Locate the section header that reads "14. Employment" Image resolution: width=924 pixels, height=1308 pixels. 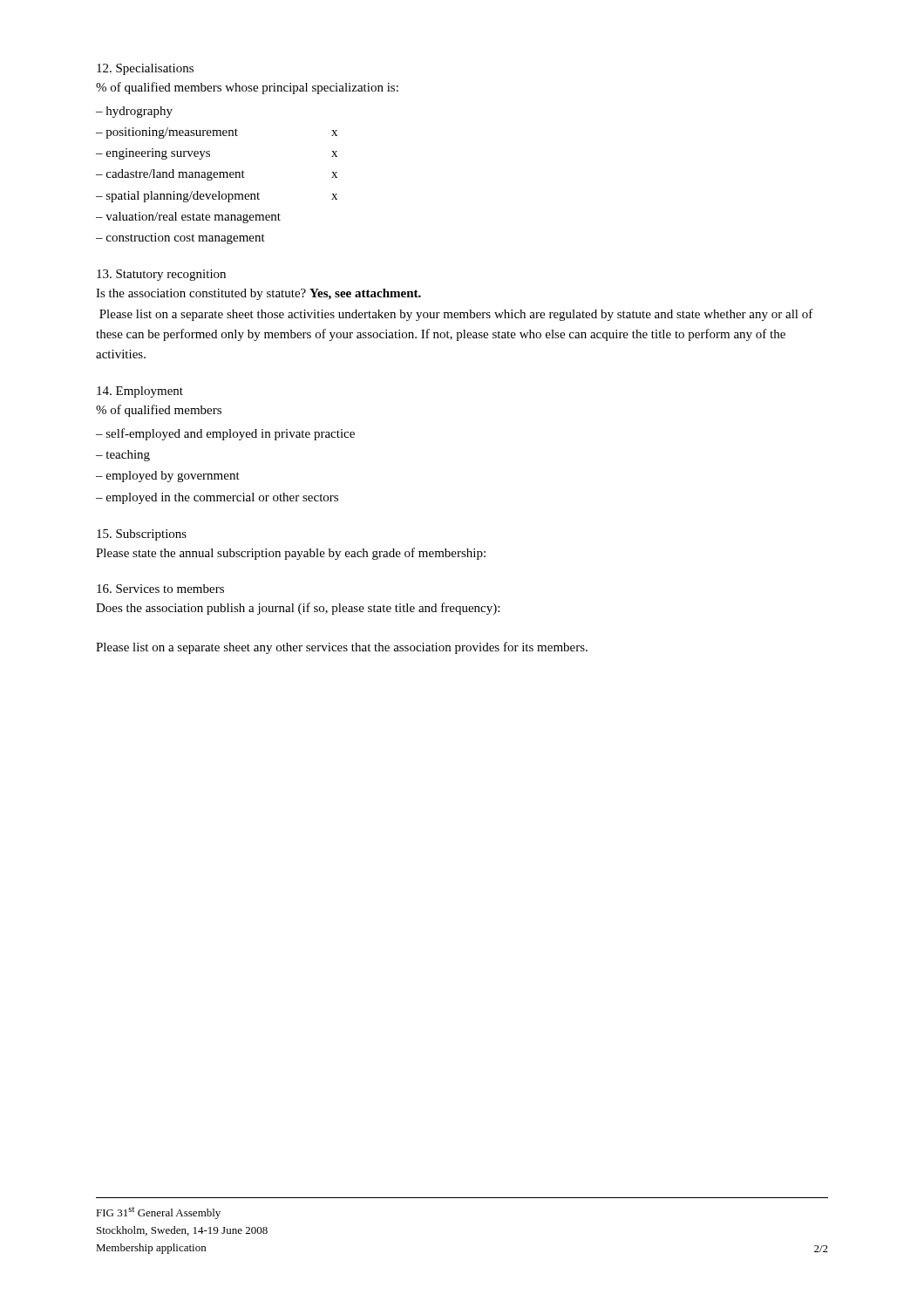[x=139, y=391]
